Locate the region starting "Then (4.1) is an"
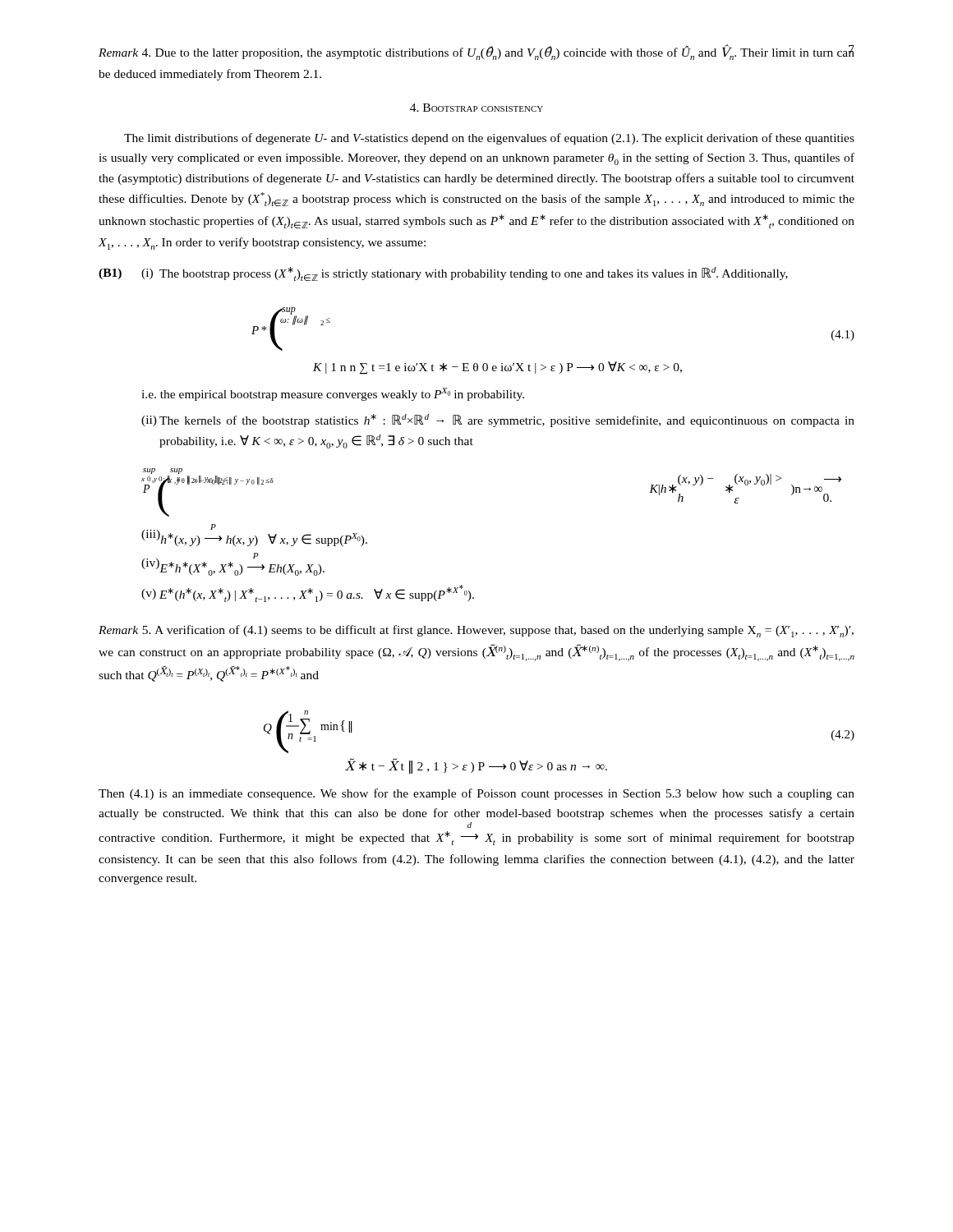Viewport: 953px width, 1232px height. tap(476, 835)
